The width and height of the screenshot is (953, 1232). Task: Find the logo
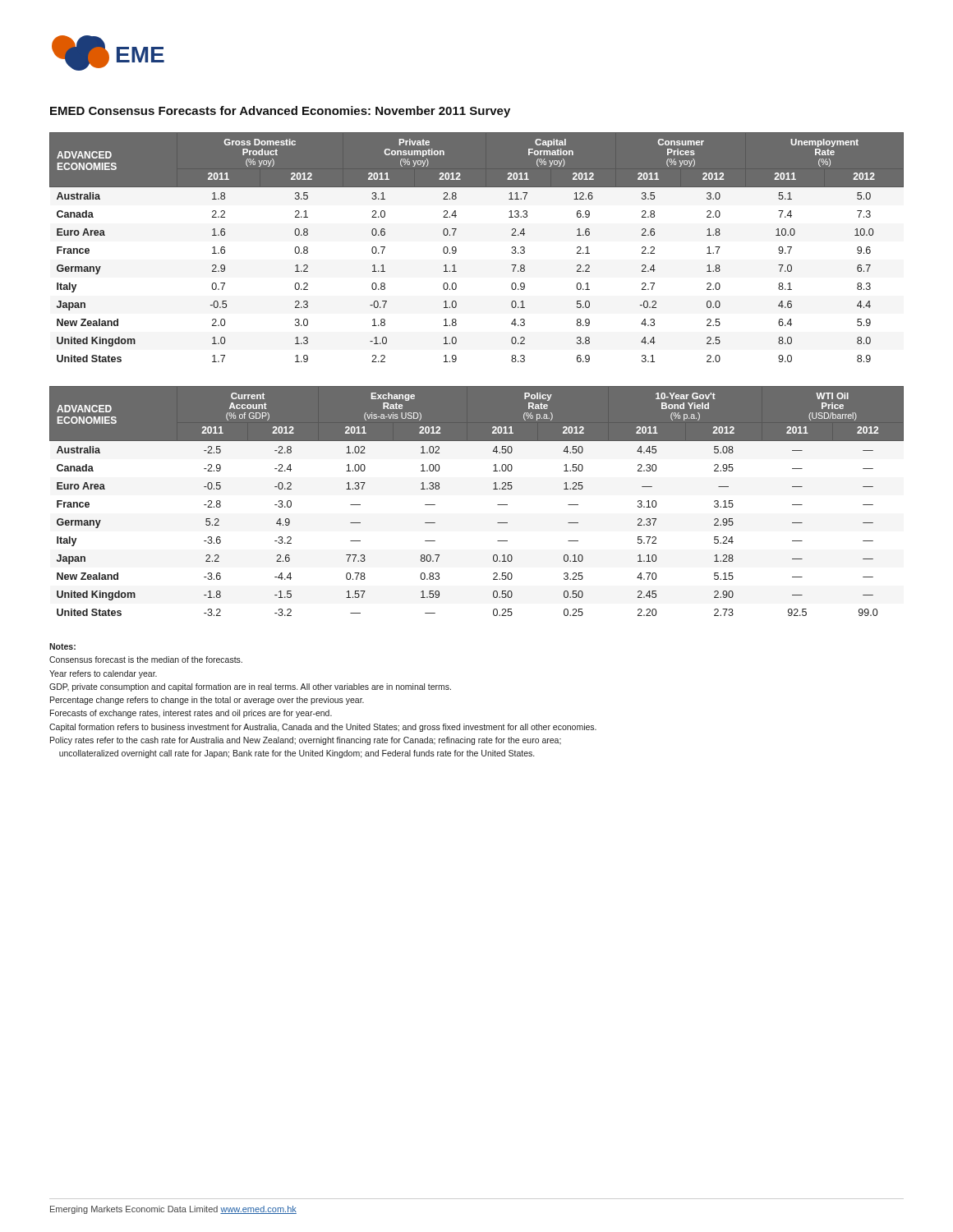pos(476,57)
